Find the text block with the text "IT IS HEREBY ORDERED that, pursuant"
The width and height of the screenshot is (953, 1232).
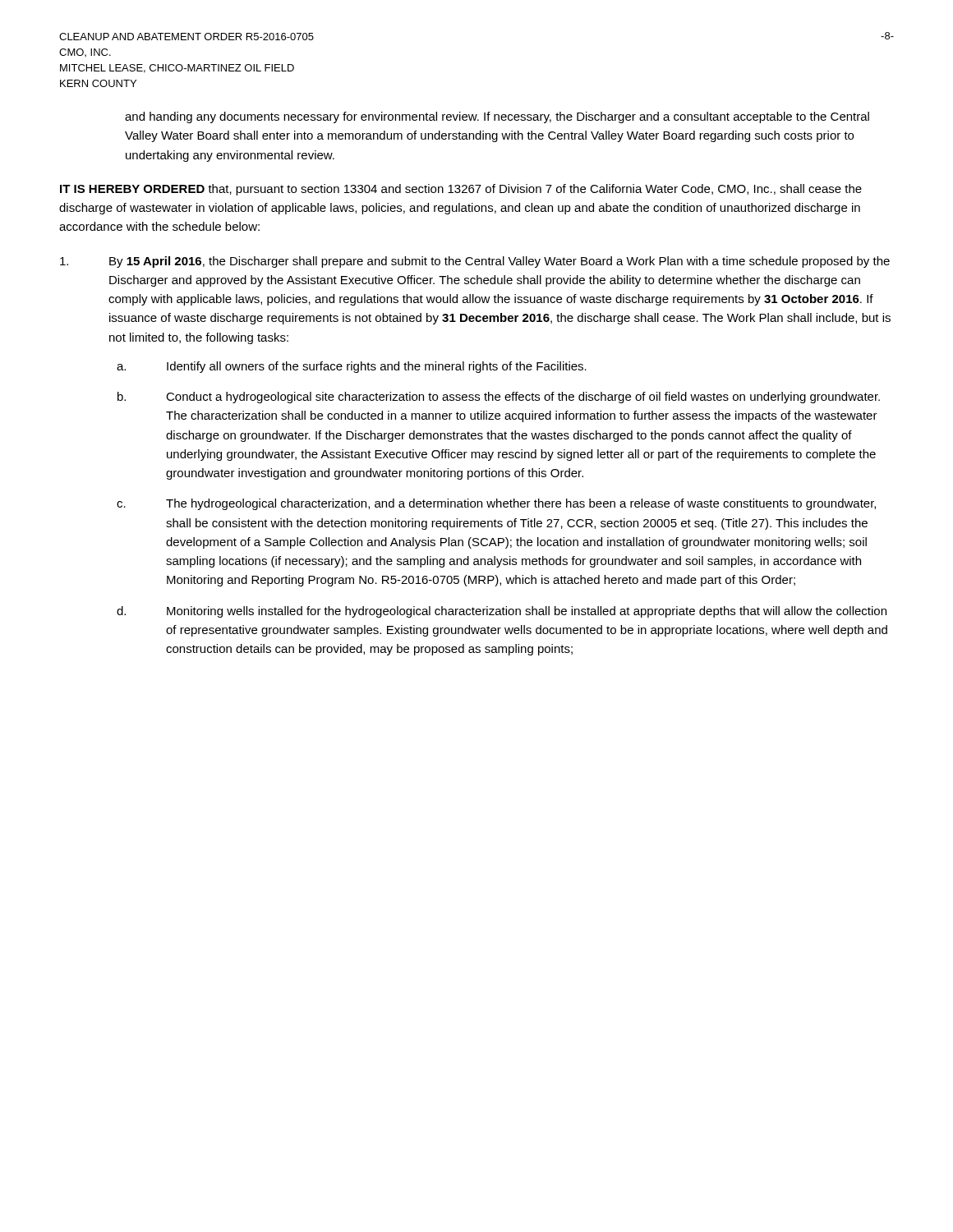tap(461, 207)
